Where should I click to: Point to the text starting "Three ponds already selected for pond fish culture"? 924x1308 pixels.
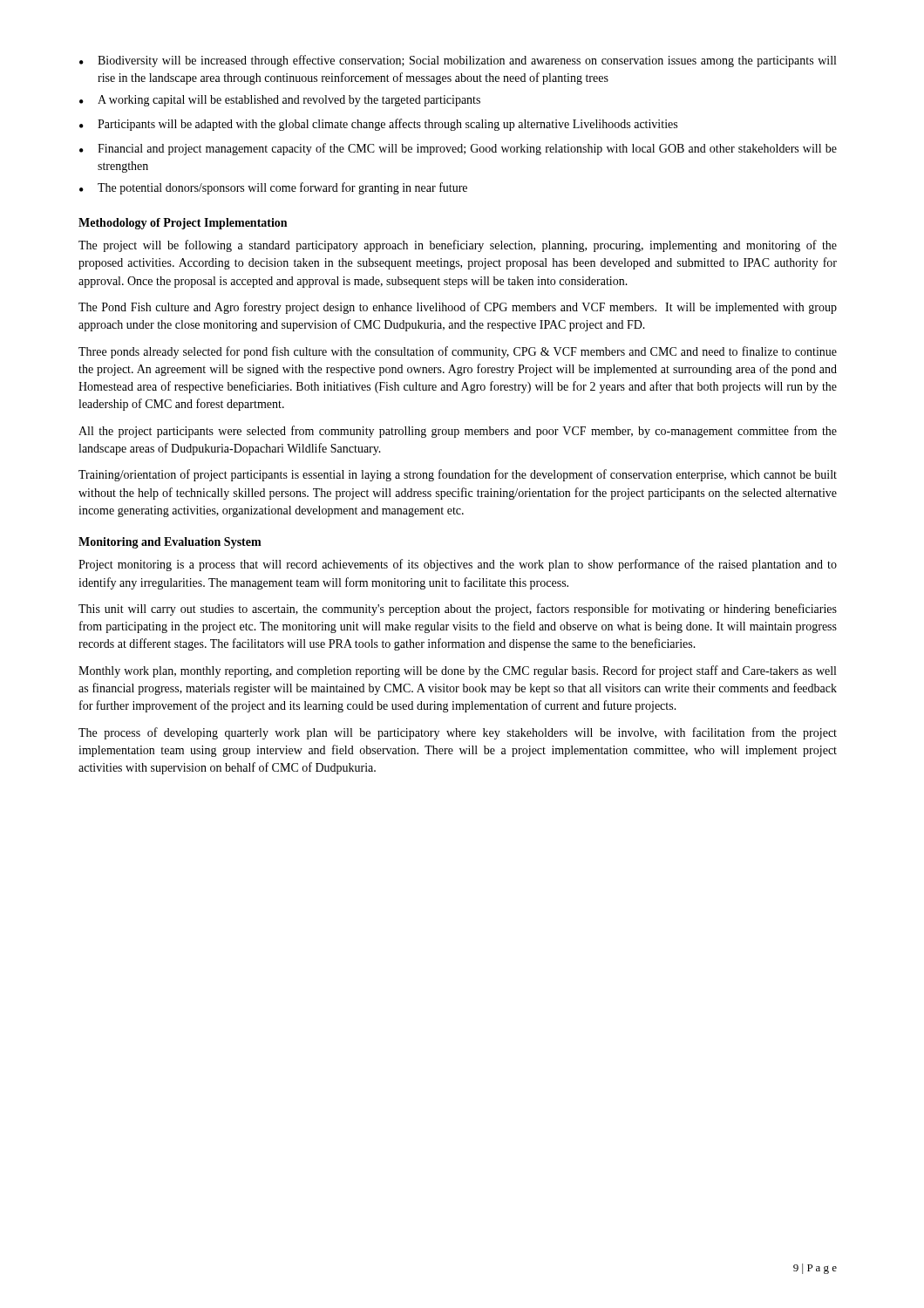(x=458, y=378)
